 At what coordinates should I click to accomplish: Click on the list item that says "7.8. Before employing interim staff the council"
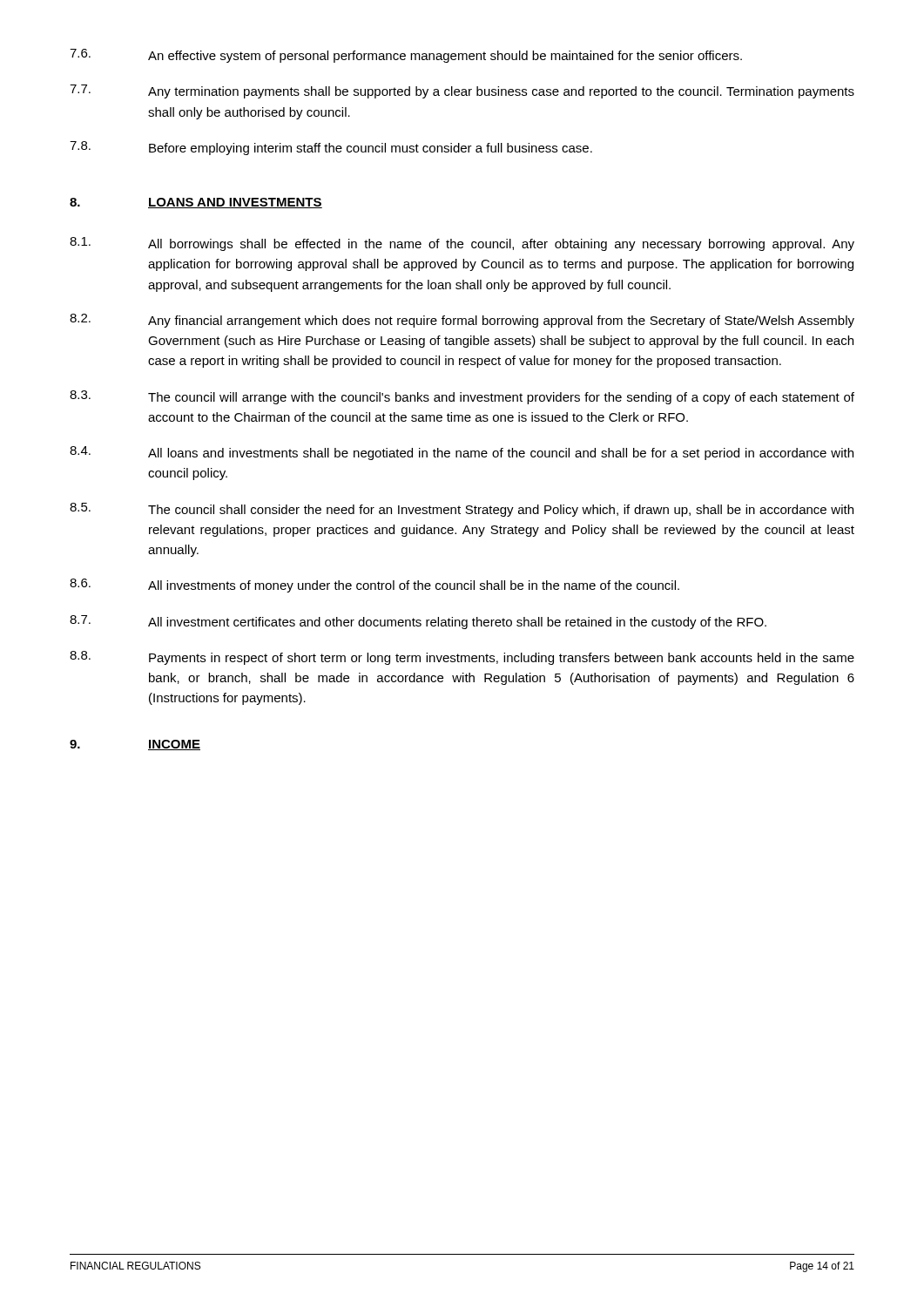(462, 148)
